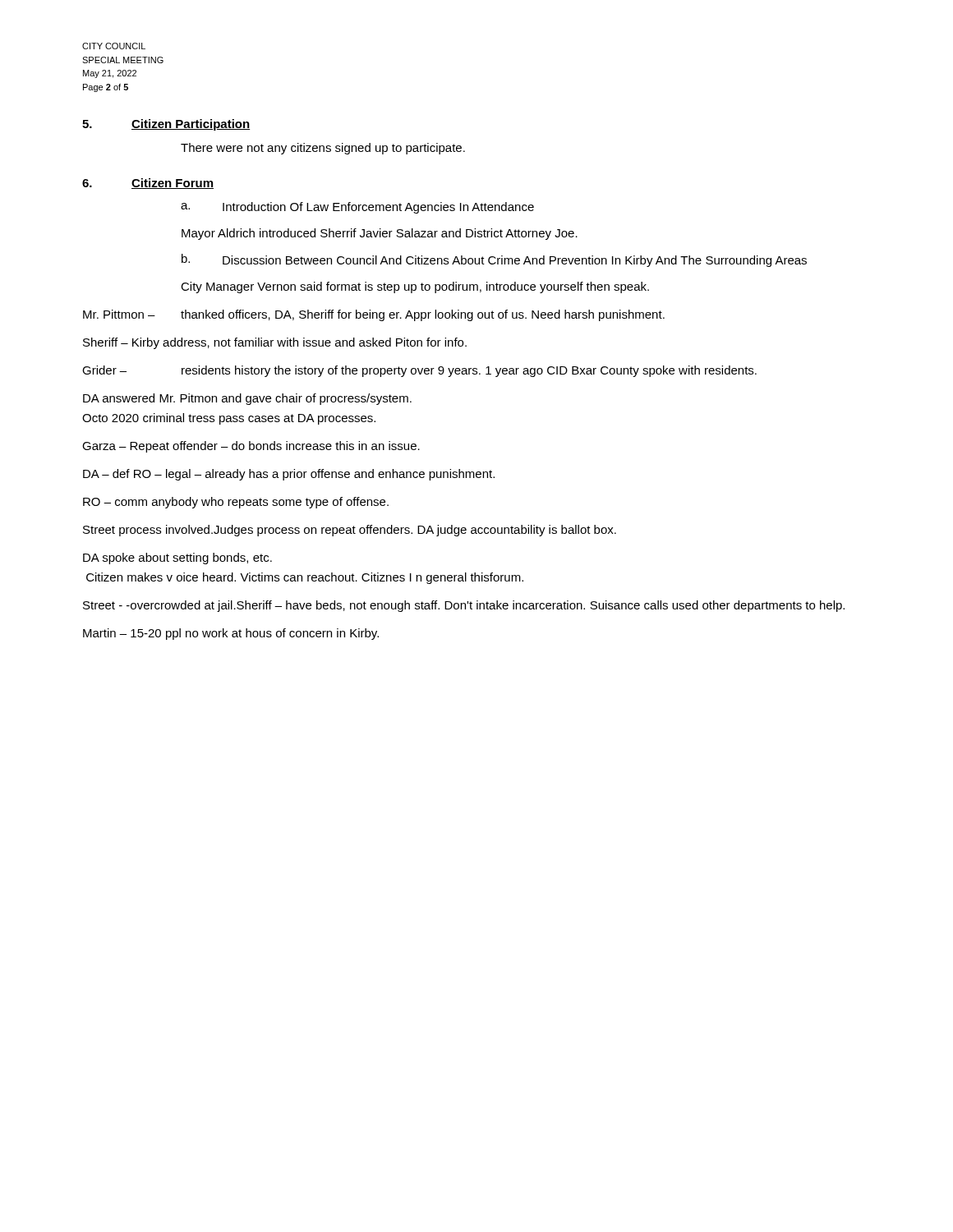Locate the region starting "a. Introduction Of Law Enforcement Agencies"
The width and height of the screenshot is (953, 1232).
point(526,207)
